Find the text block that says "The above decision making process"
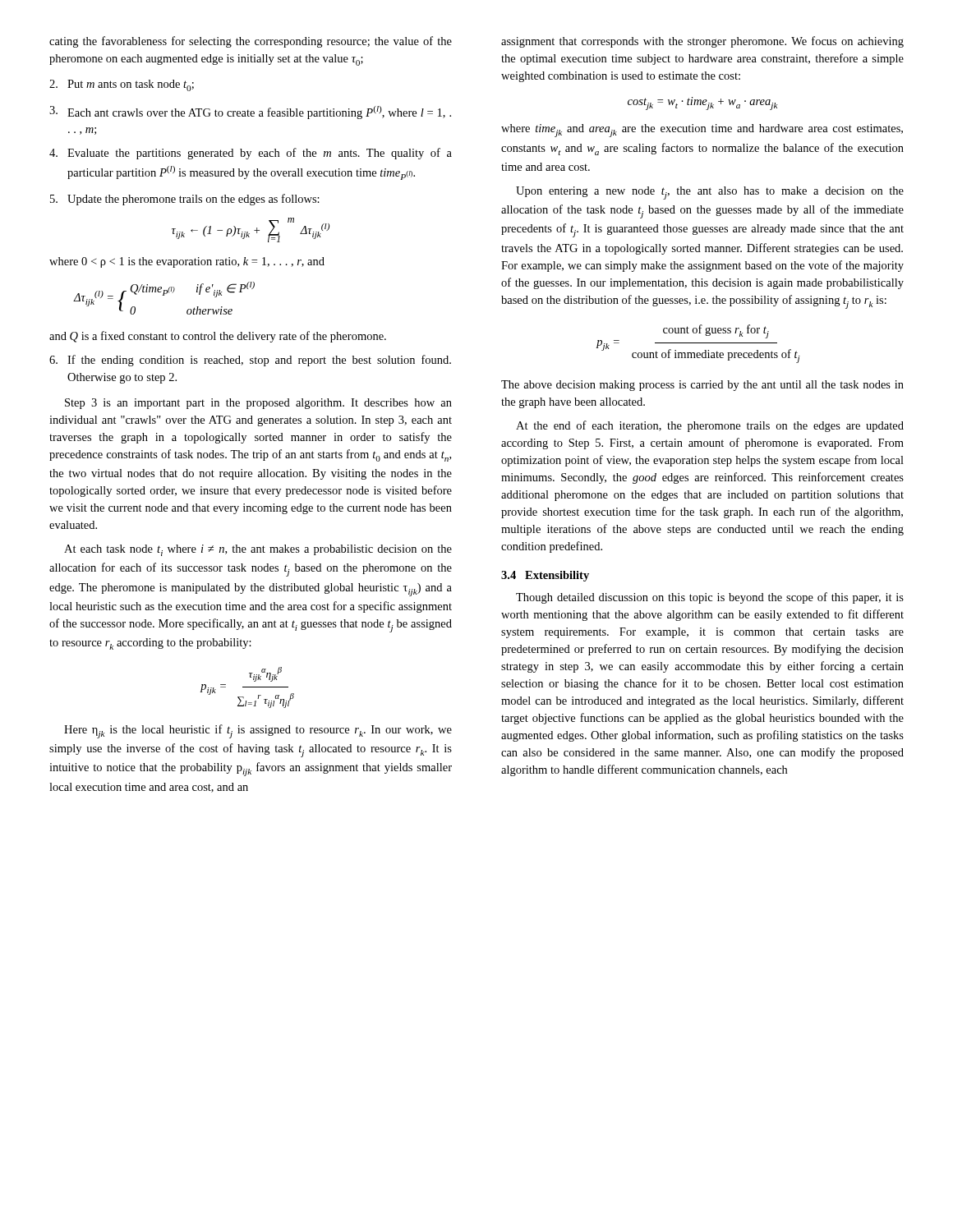This screenshot has height=1232, width=953. point(702,465)
